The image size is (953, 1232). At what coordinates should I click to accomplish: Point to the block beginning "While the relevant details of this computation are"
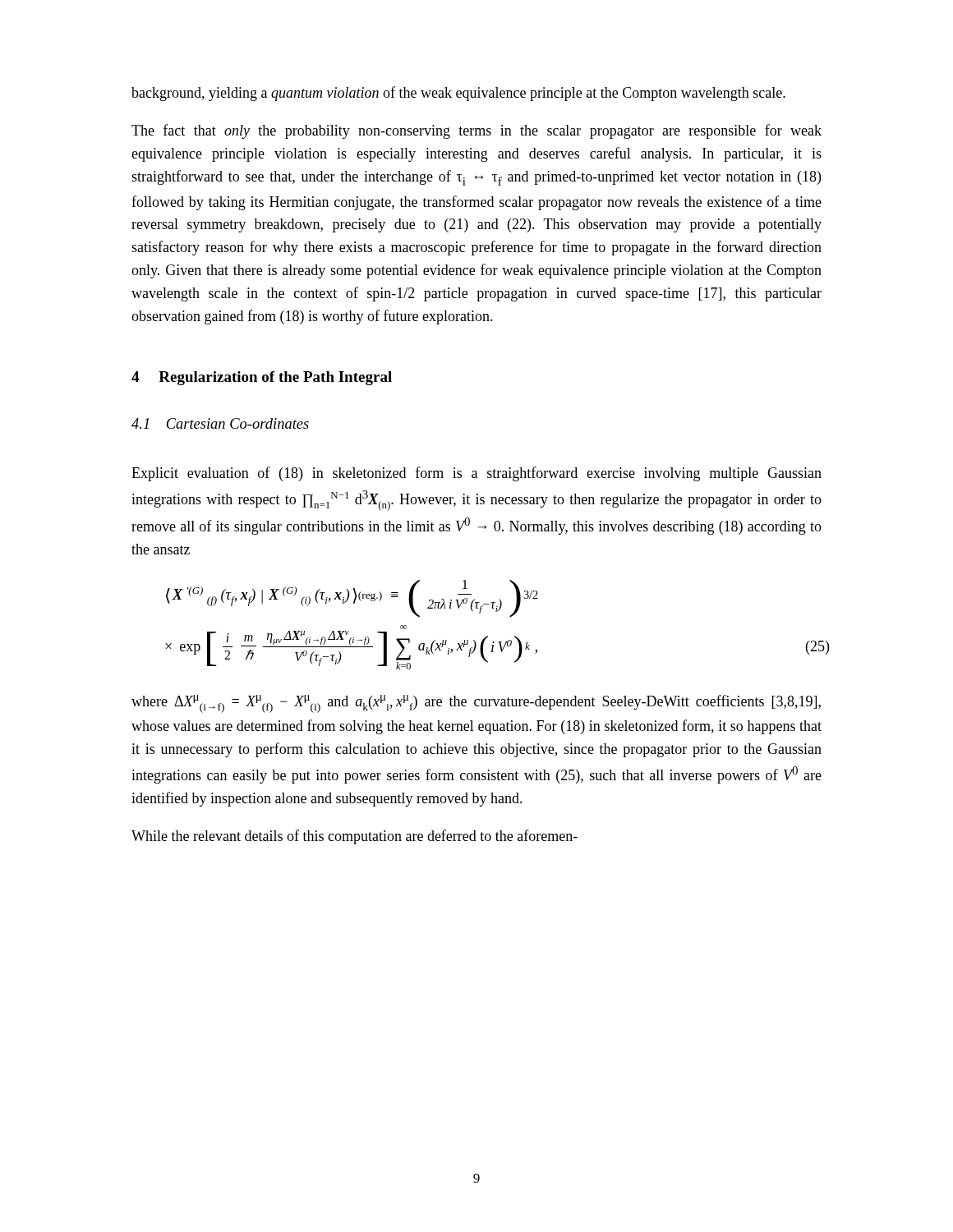tap(355, 836)
